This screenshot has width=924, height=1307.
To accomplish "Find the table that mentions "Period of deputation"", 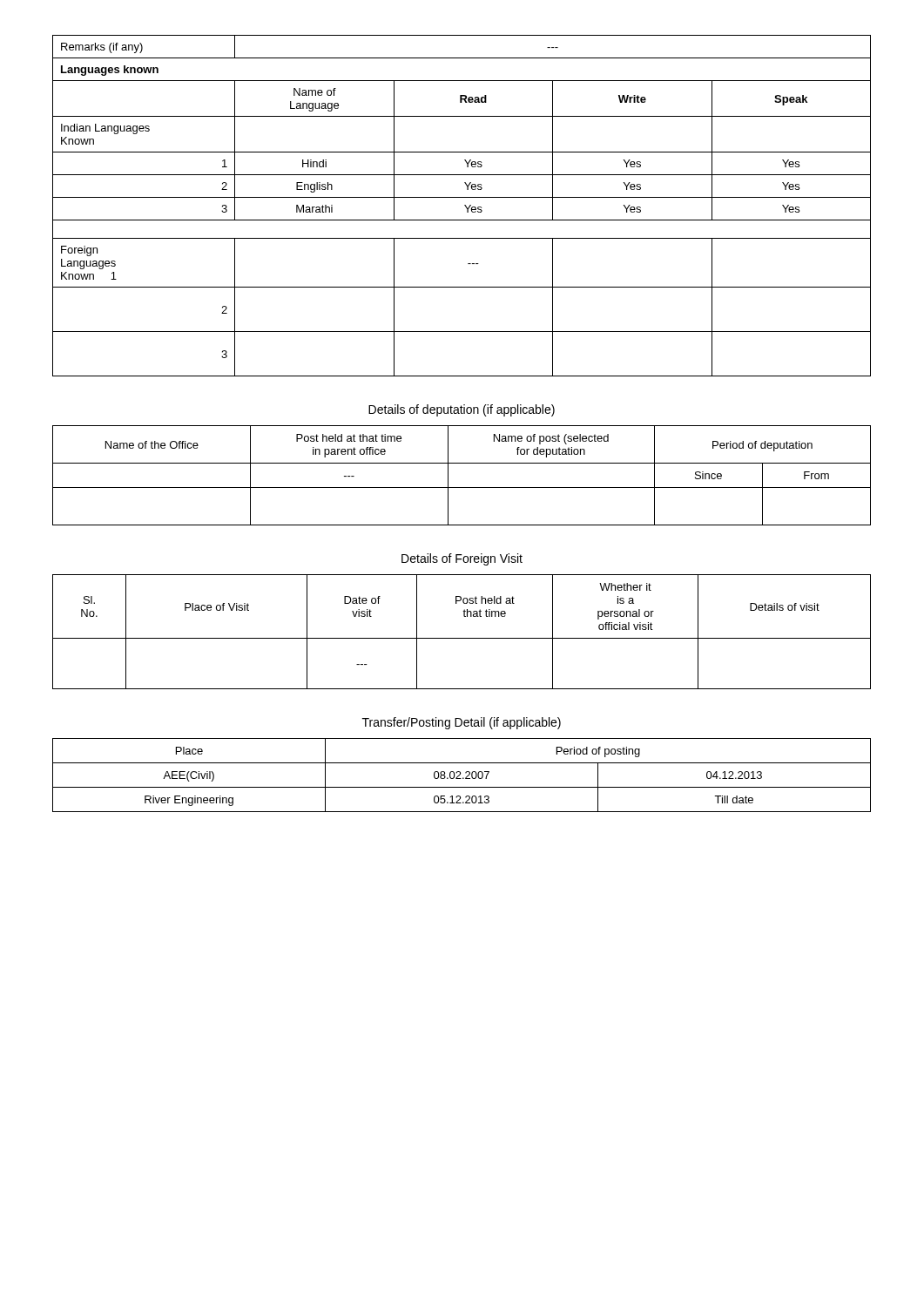I will pos(462,475).
